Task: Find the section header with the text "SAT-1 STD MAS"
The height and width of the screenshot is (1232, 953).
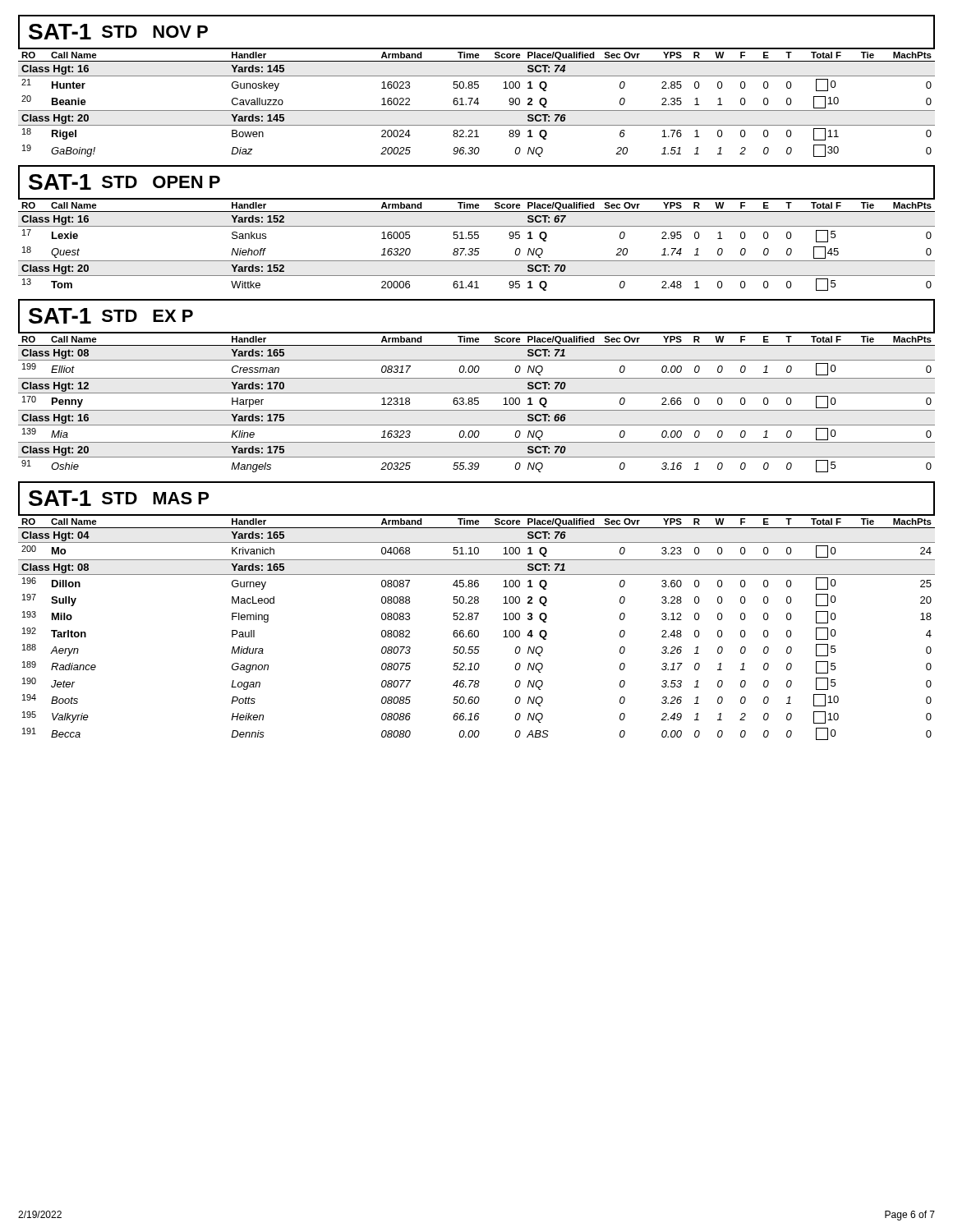Action: [119, 498]
